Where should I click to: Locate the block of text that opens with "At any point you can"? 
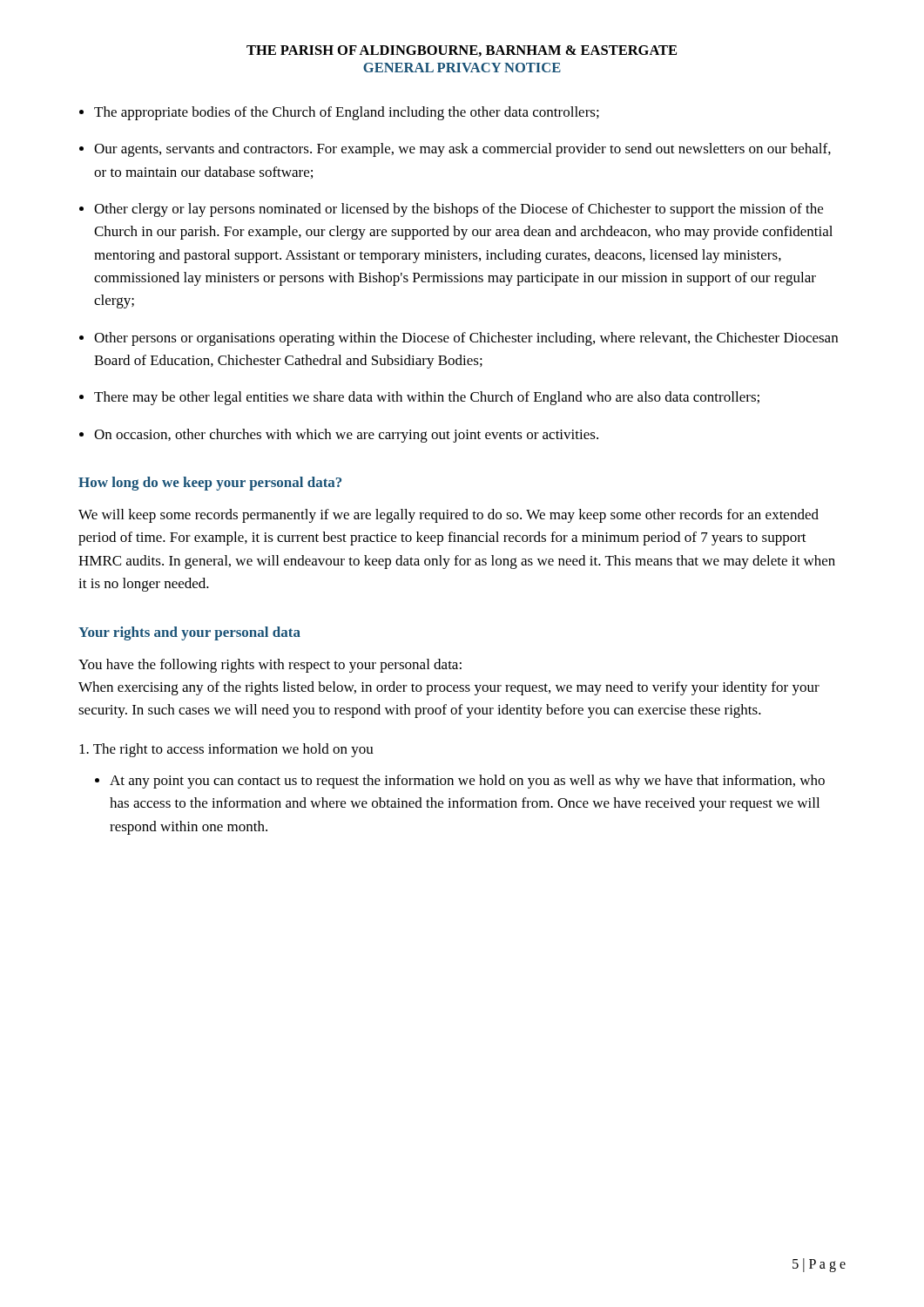tap(478, 804)
